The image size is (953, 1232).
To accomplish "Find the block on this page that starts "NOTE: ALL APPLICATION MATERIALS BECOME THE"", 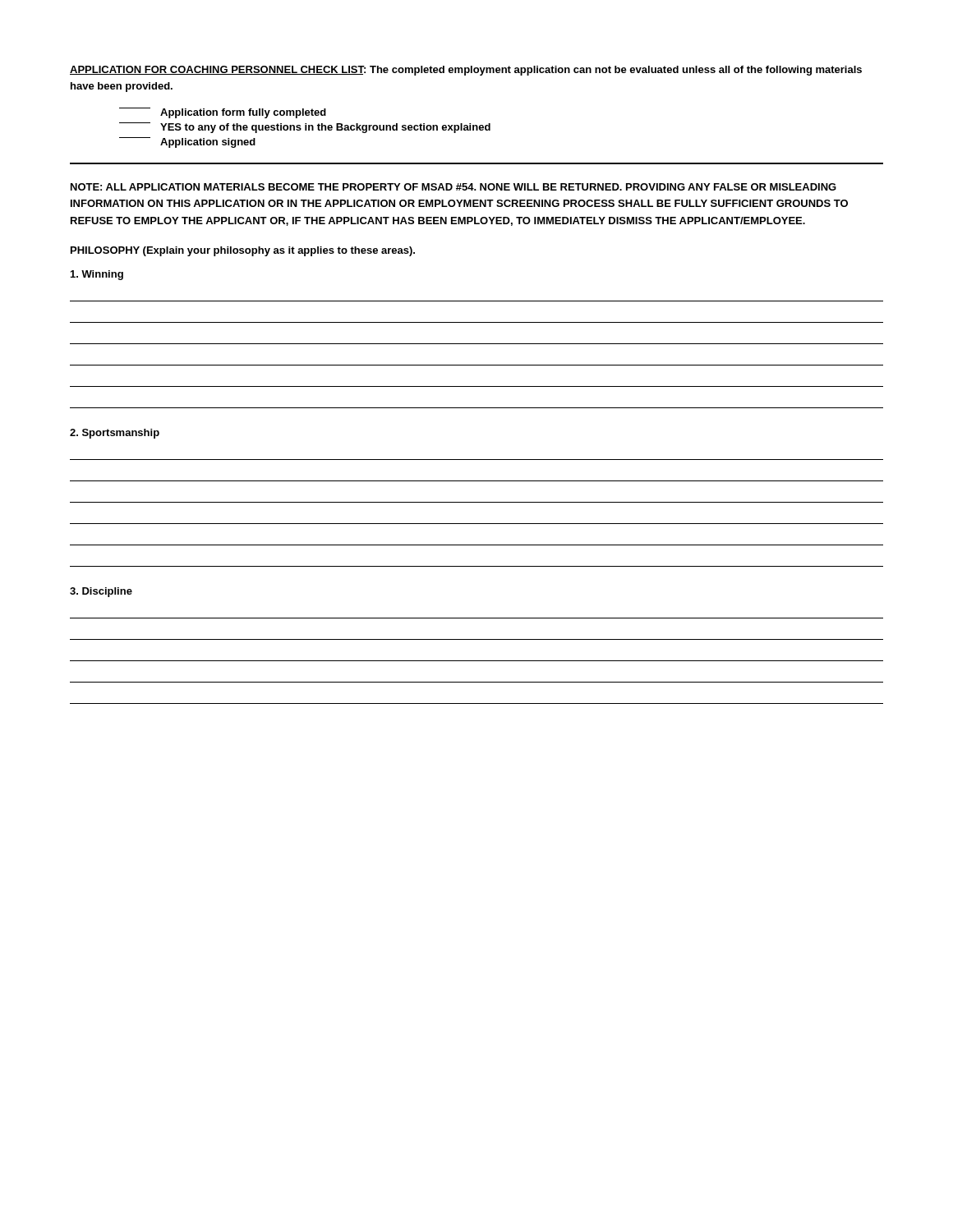I will click(x=459, y=204).
